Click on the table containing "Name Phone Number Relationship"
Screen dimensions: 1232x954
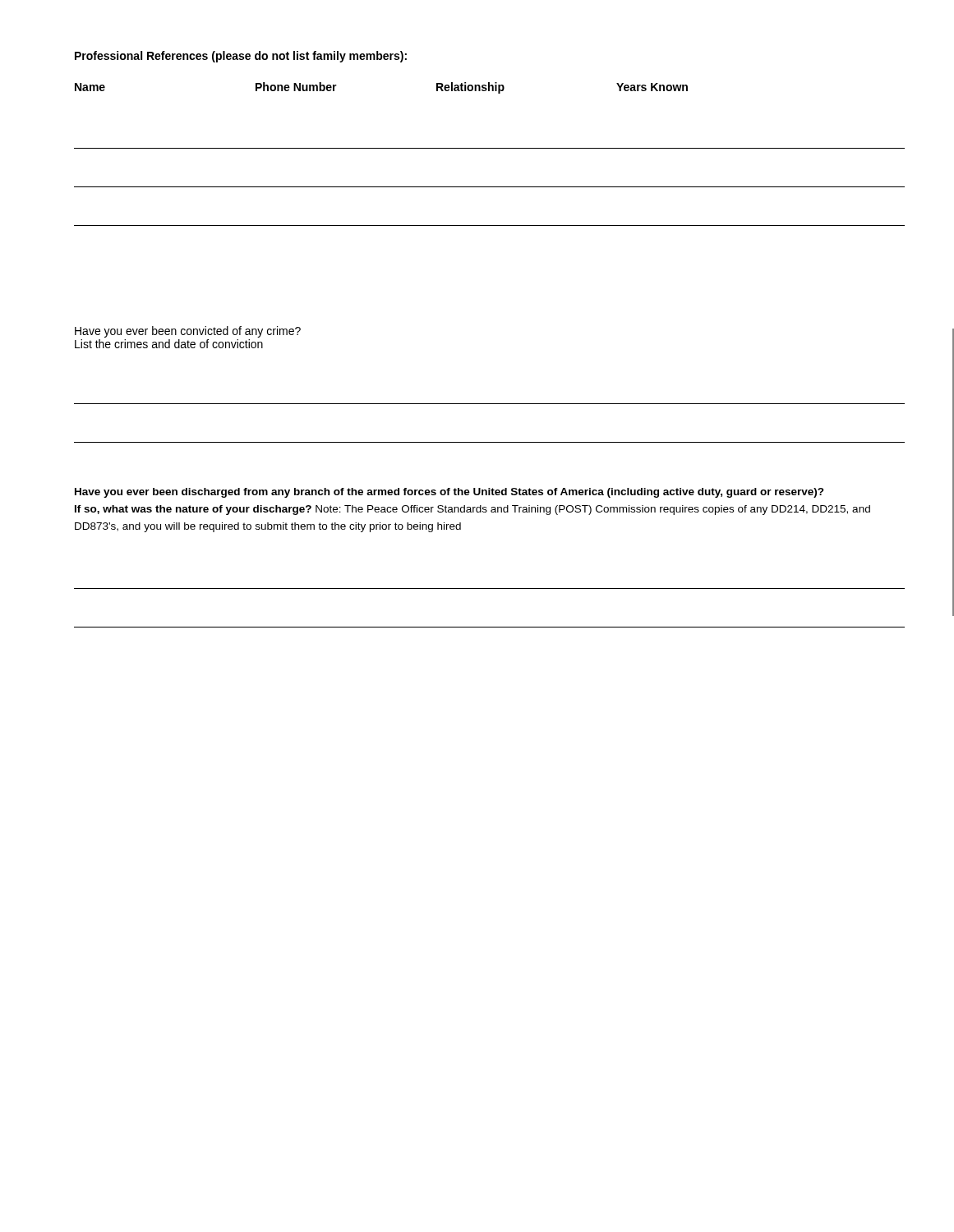click(489, 153)
